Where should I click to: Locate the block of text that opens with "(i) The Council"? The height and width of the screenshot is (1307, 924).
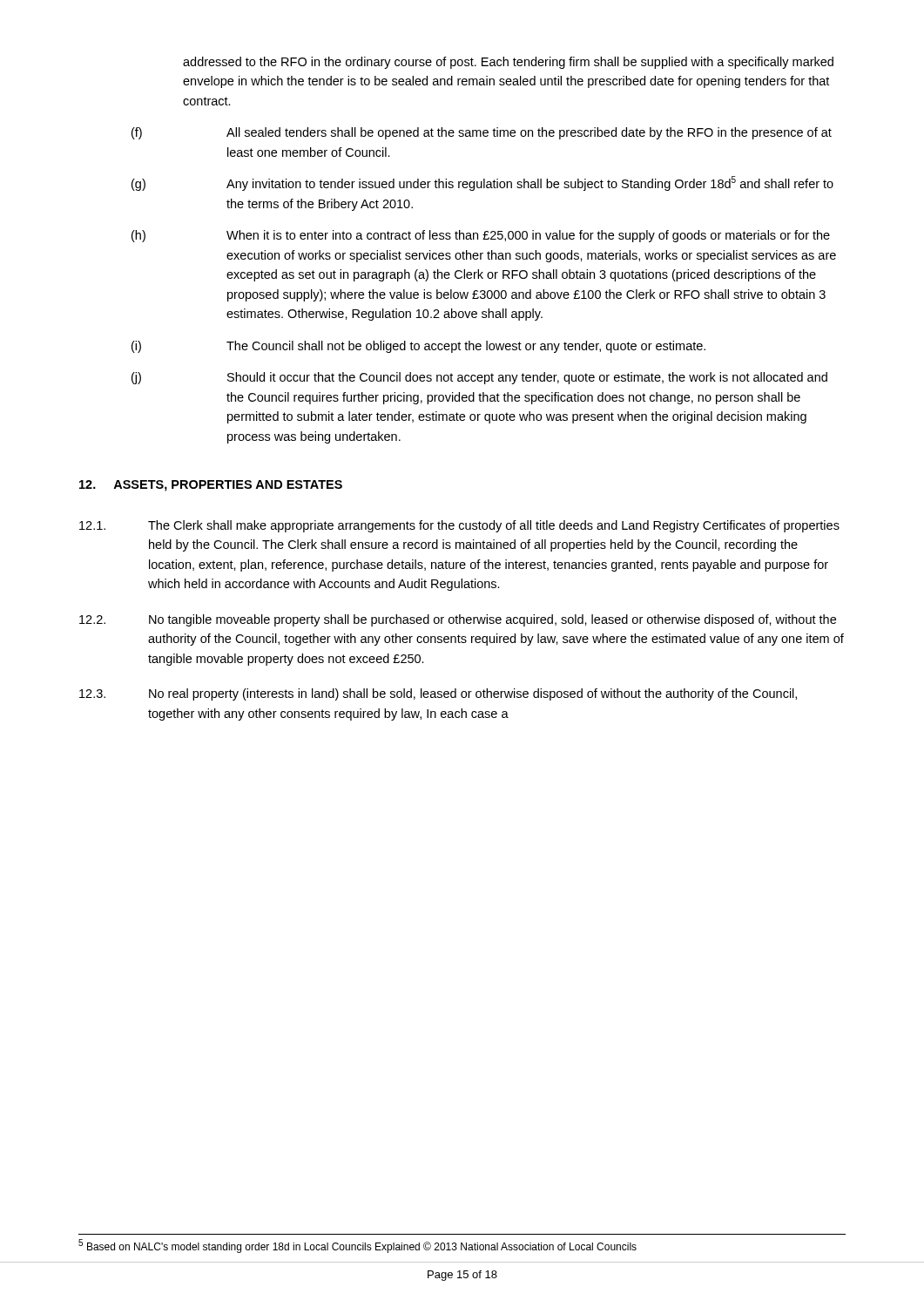click(x=462, y=346)
